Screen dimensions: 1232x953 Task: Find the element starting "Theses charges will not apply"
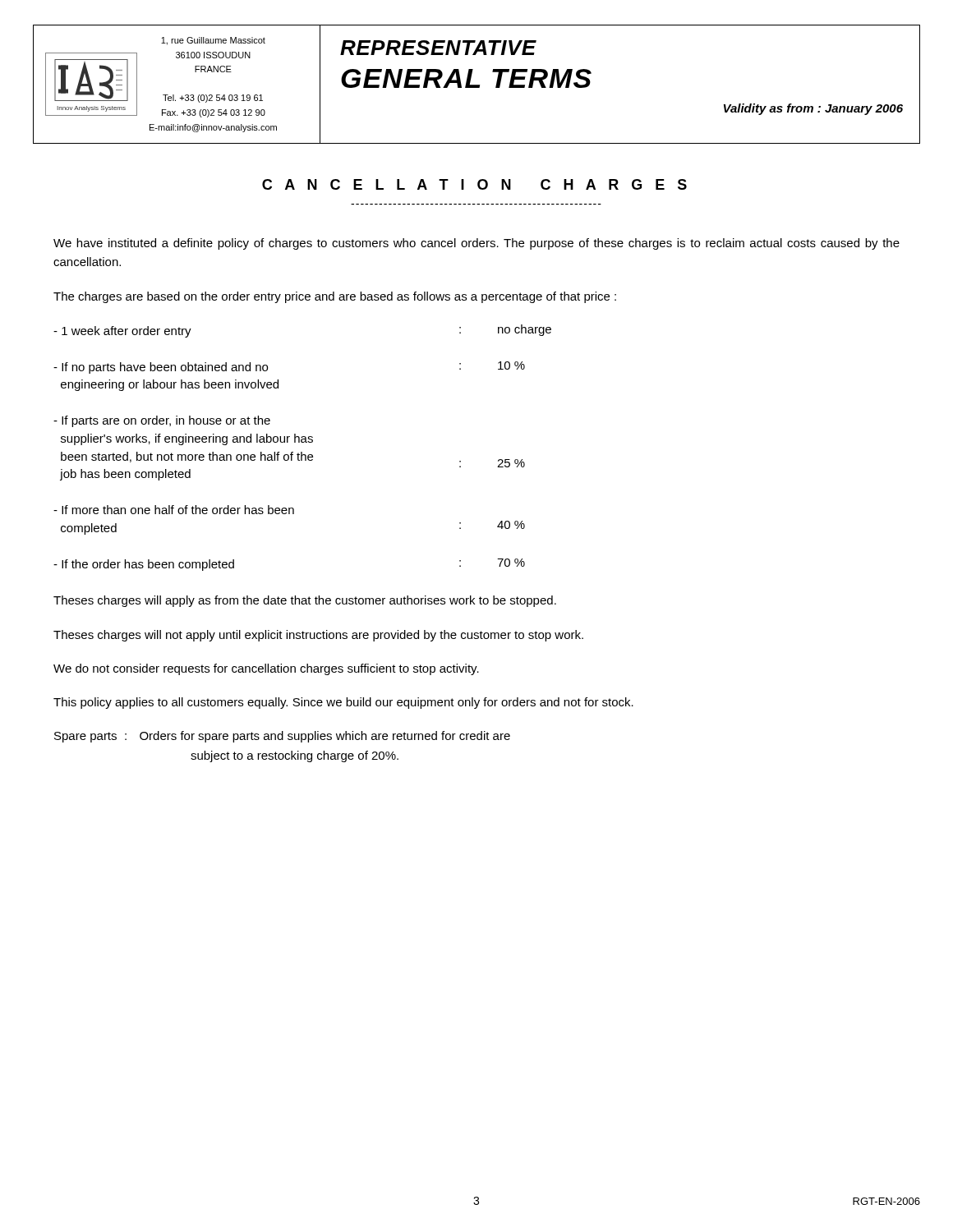319,634
